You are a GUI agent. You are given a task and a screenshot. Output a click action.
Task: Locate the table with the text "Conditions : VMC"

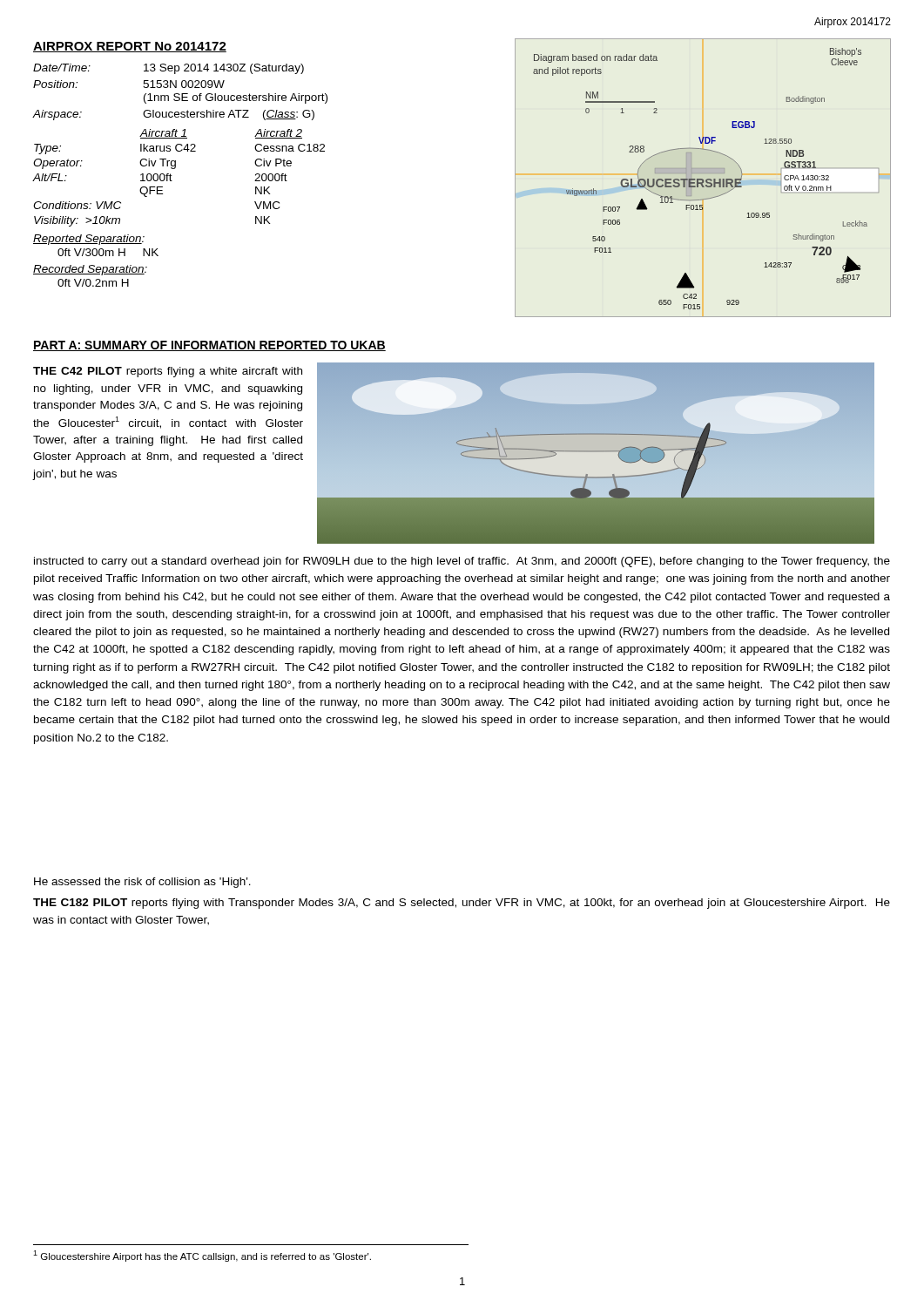(227, 175)
